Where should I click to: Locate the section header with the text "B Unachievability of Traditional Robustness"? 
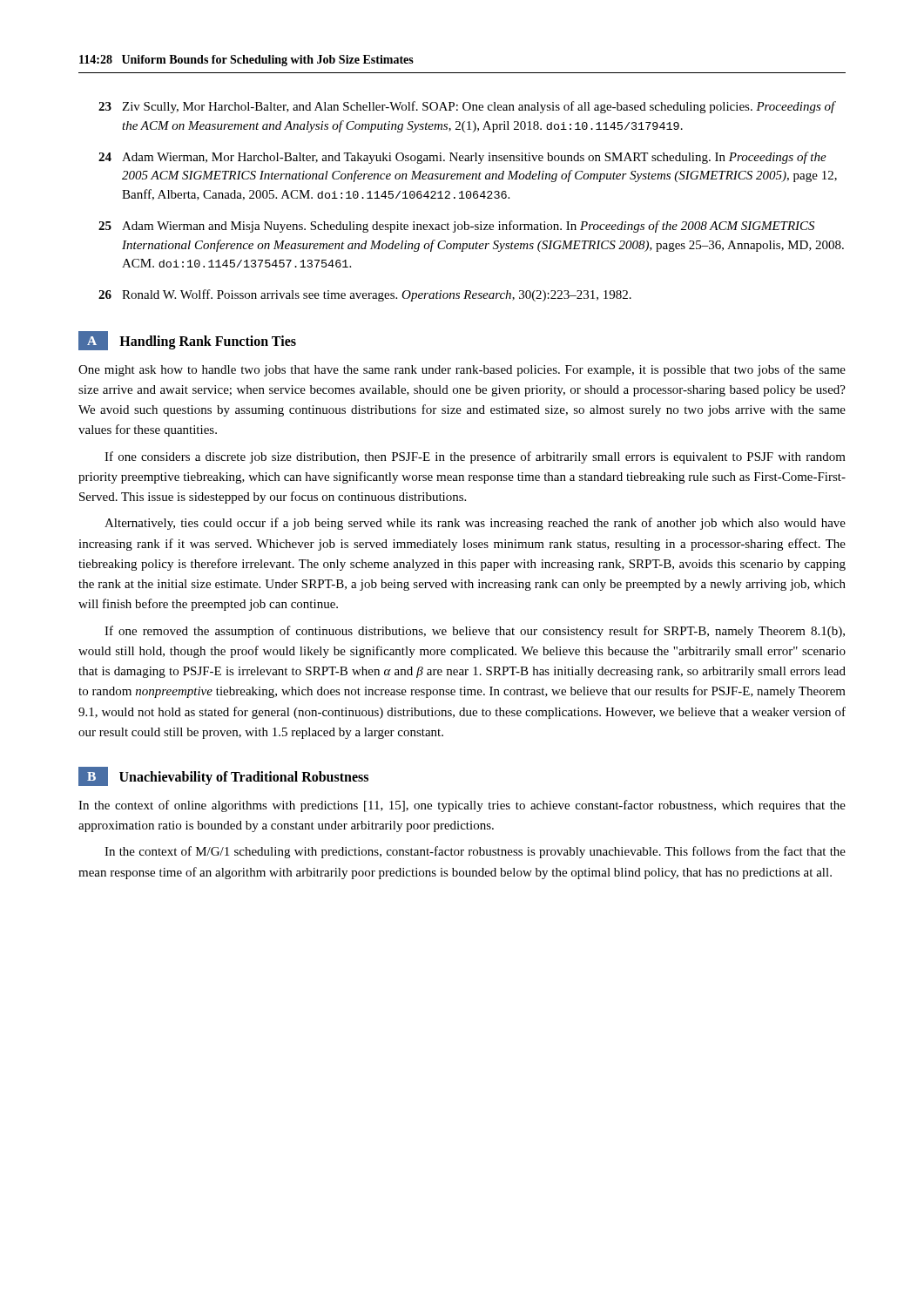click(224, 777)
